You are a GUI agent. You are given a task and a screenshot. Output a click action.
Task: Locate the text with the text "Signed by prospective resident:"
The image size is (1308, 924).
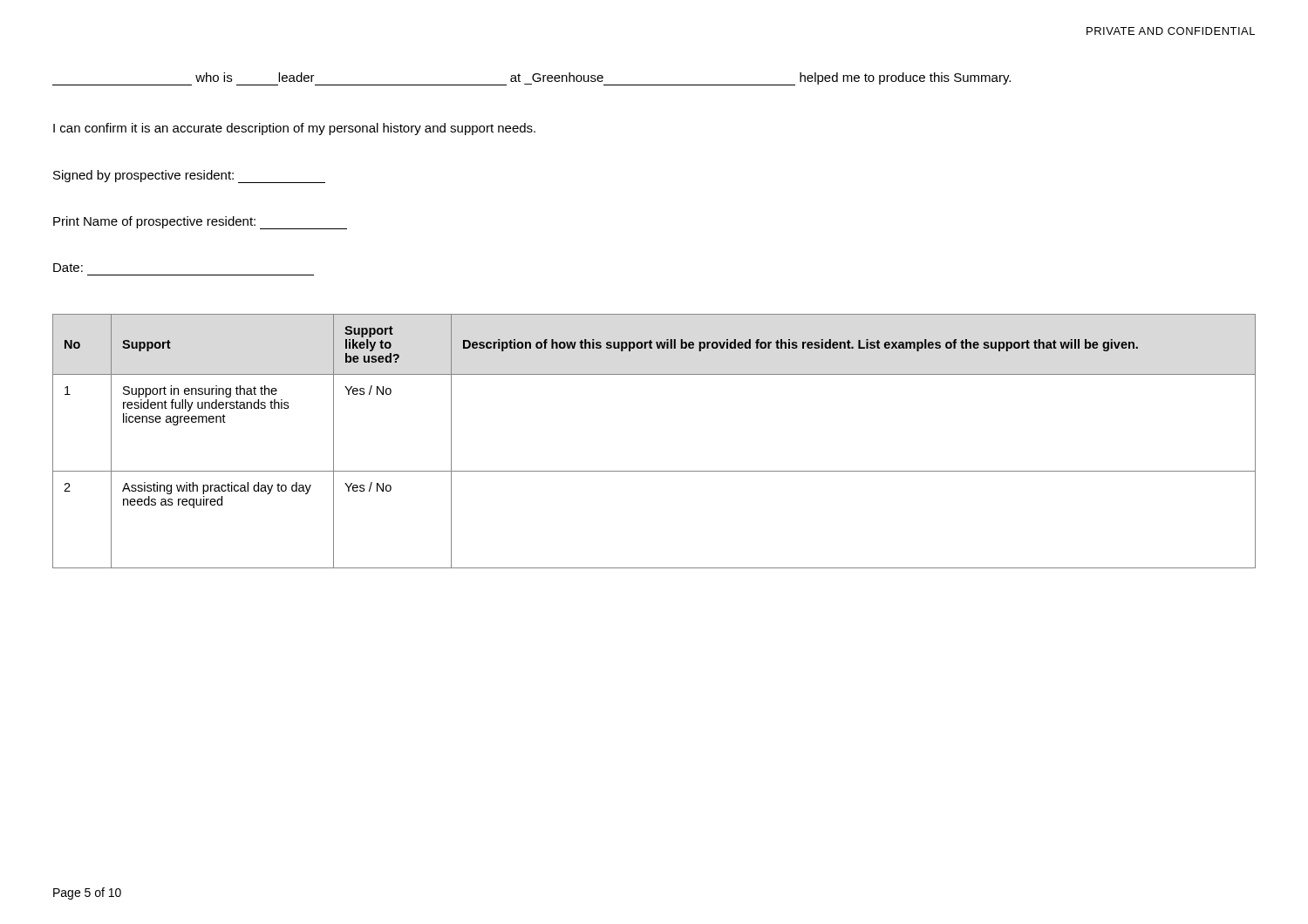pyautogui.click(x=189, y=175)
